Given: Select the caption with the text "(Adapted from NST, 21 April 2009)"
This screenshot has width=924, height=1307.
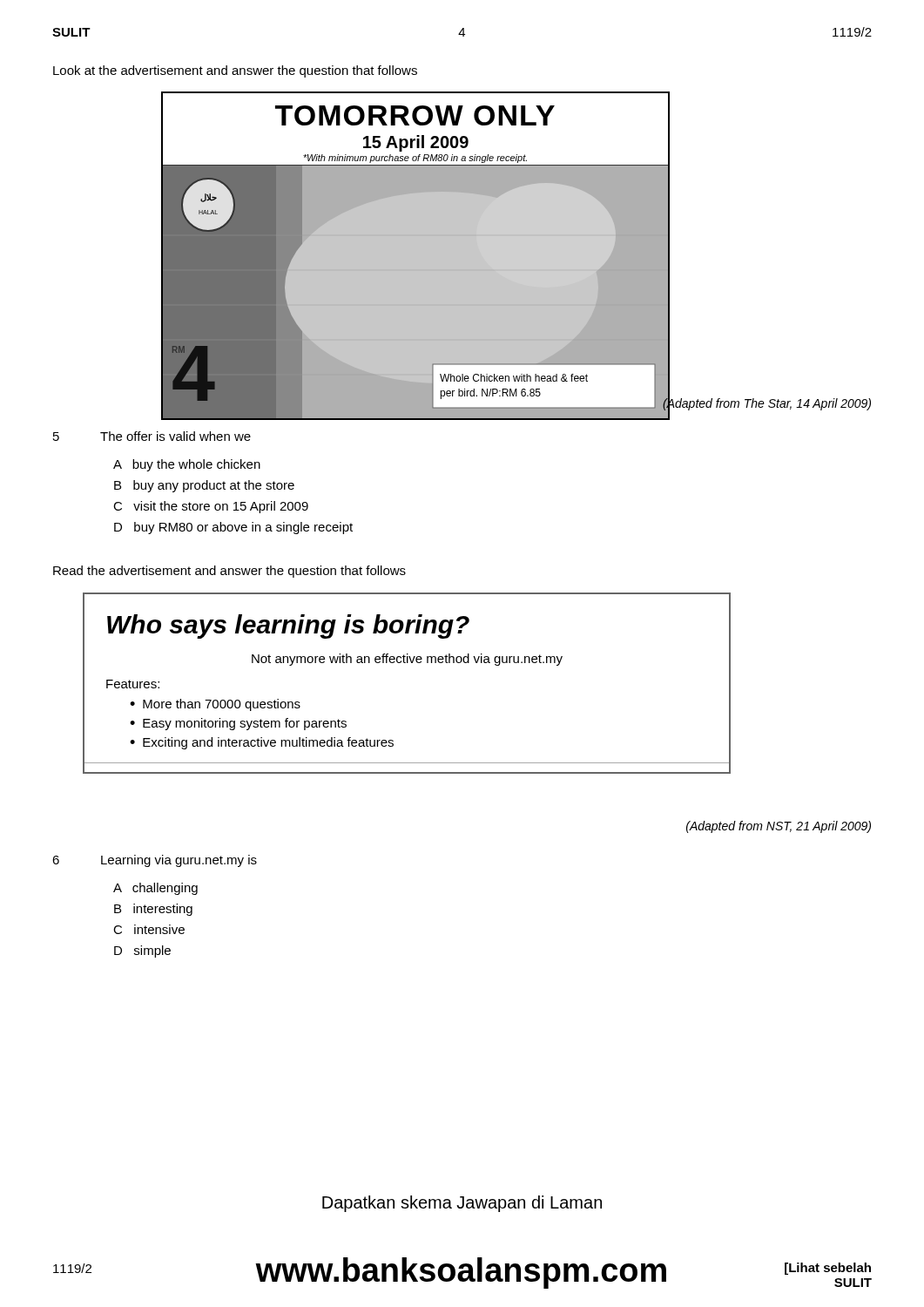Looking at the screenshot, I should (x=779, y=826).
